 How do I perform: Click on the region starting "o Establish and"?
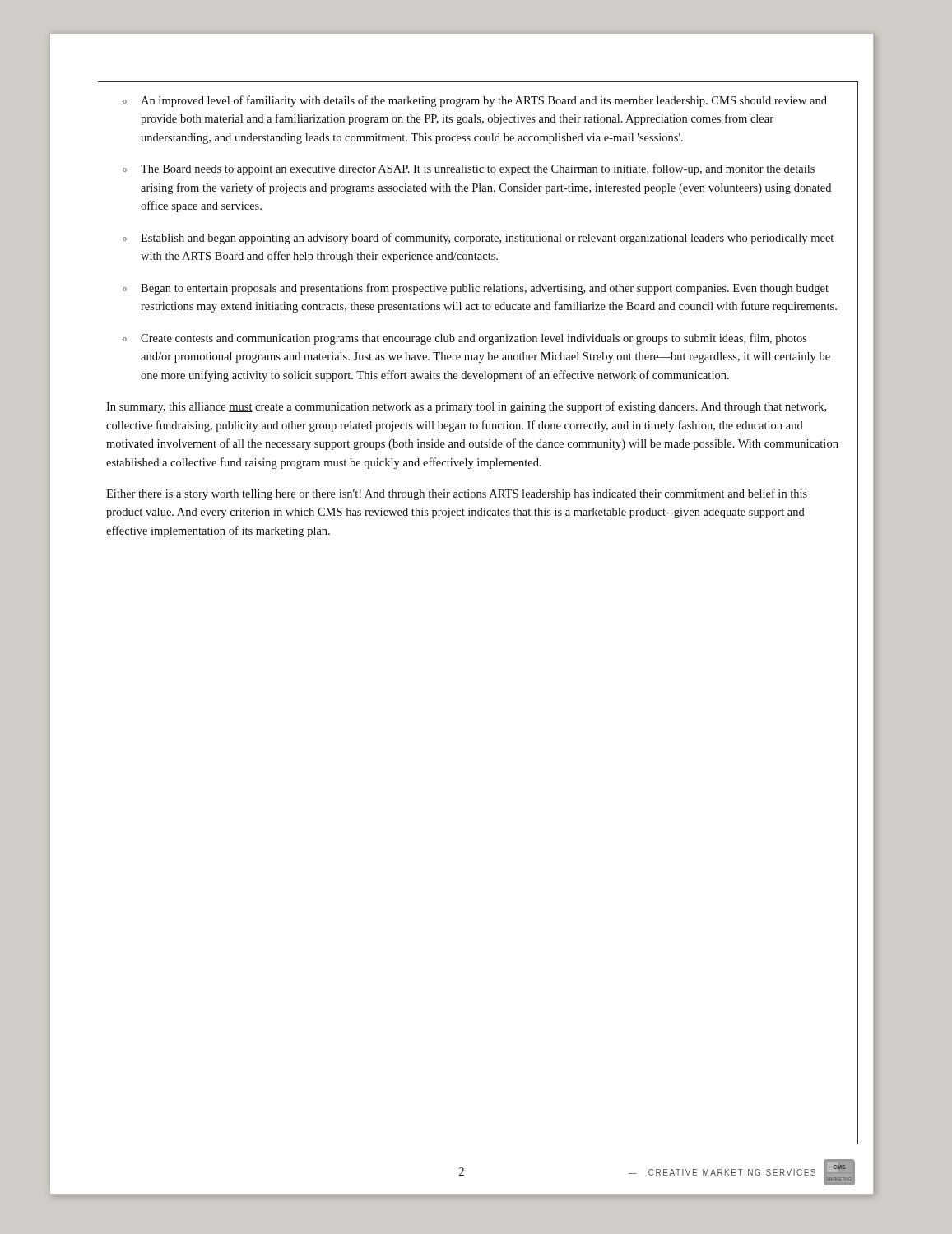click(481, 247)
